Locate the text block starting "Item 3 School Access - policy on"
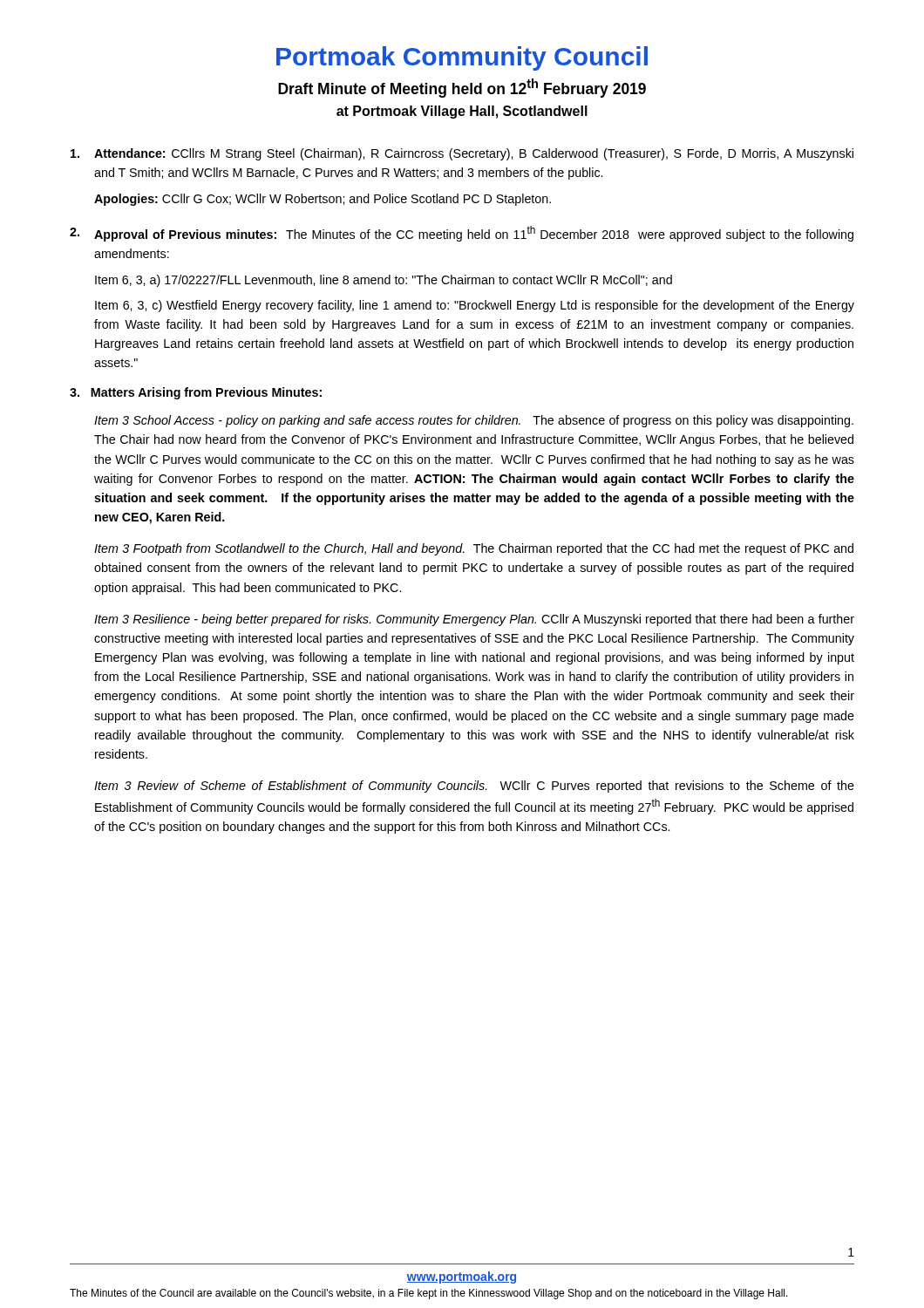The height and width of the screenshot is (1308, 924). [474, 469]
